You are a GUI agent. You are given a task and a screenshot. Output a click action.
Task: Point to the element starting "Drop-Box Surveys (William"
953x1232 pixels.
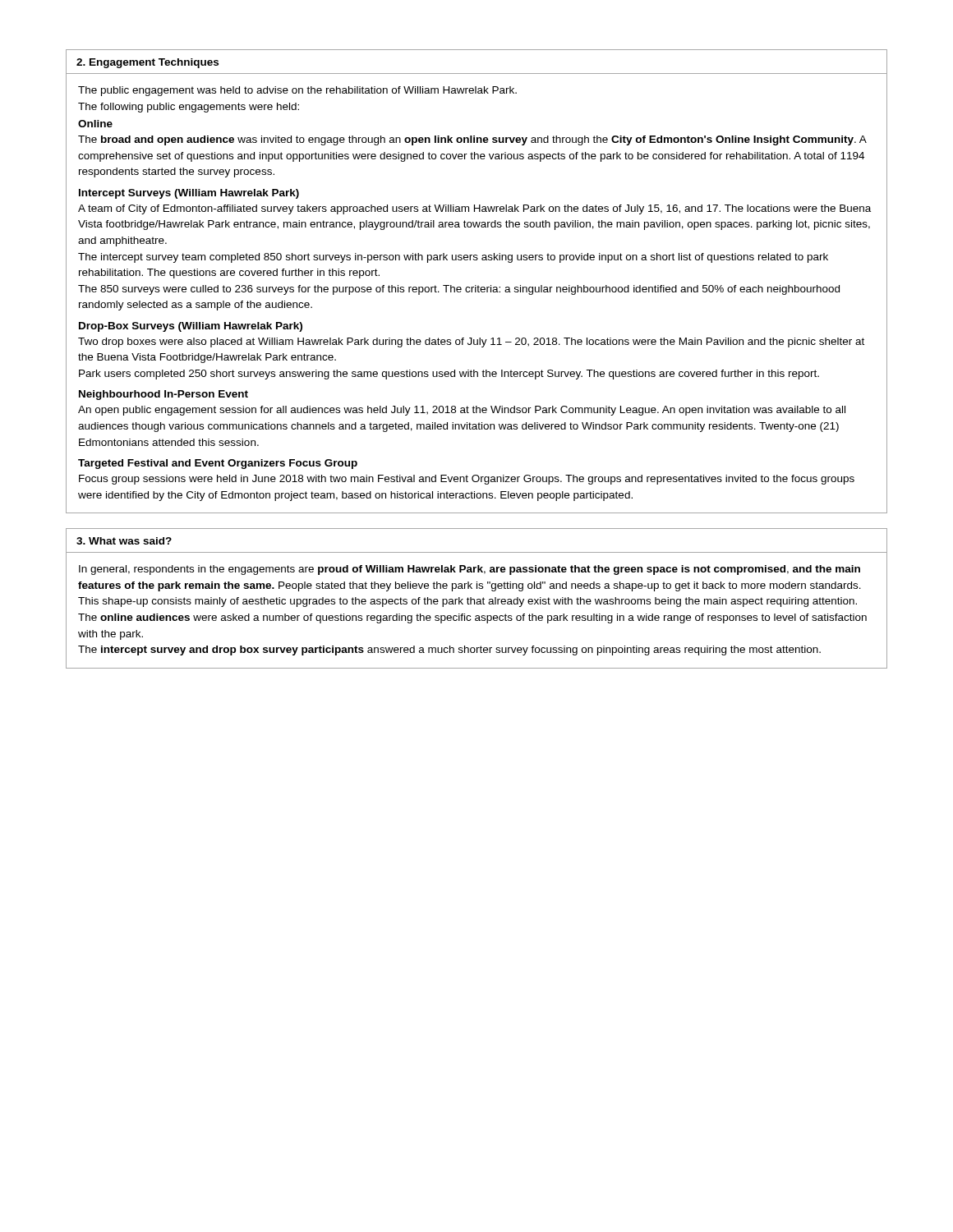coord(191,325)
